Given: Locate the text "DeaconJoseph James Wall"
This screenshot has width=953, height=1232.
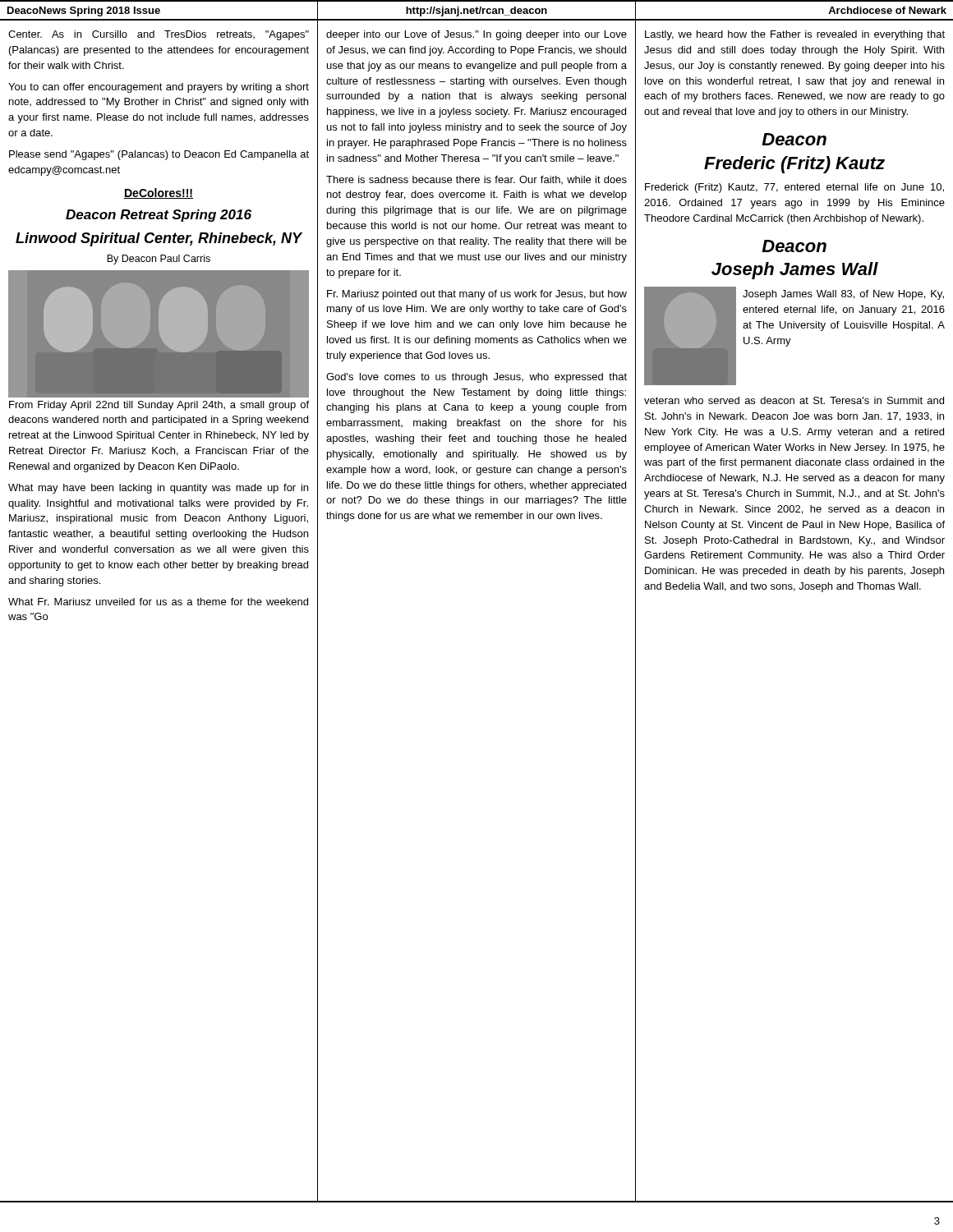Looking at the screenshot, I should pos(794,258).
